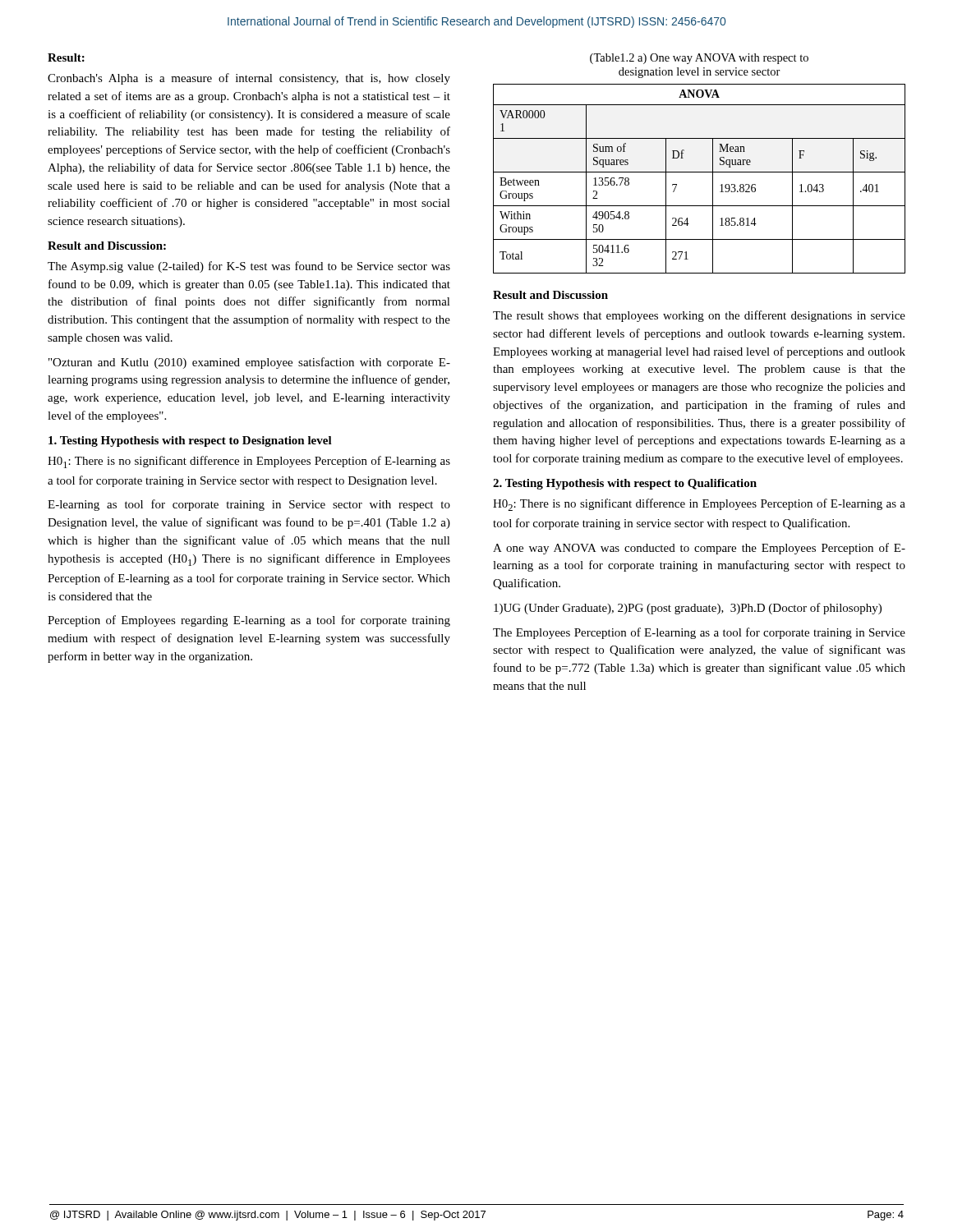This screenshot has height=1232, width=953.
Task: Click on the table containing "50411.6 32"
Action: point(699,179)
